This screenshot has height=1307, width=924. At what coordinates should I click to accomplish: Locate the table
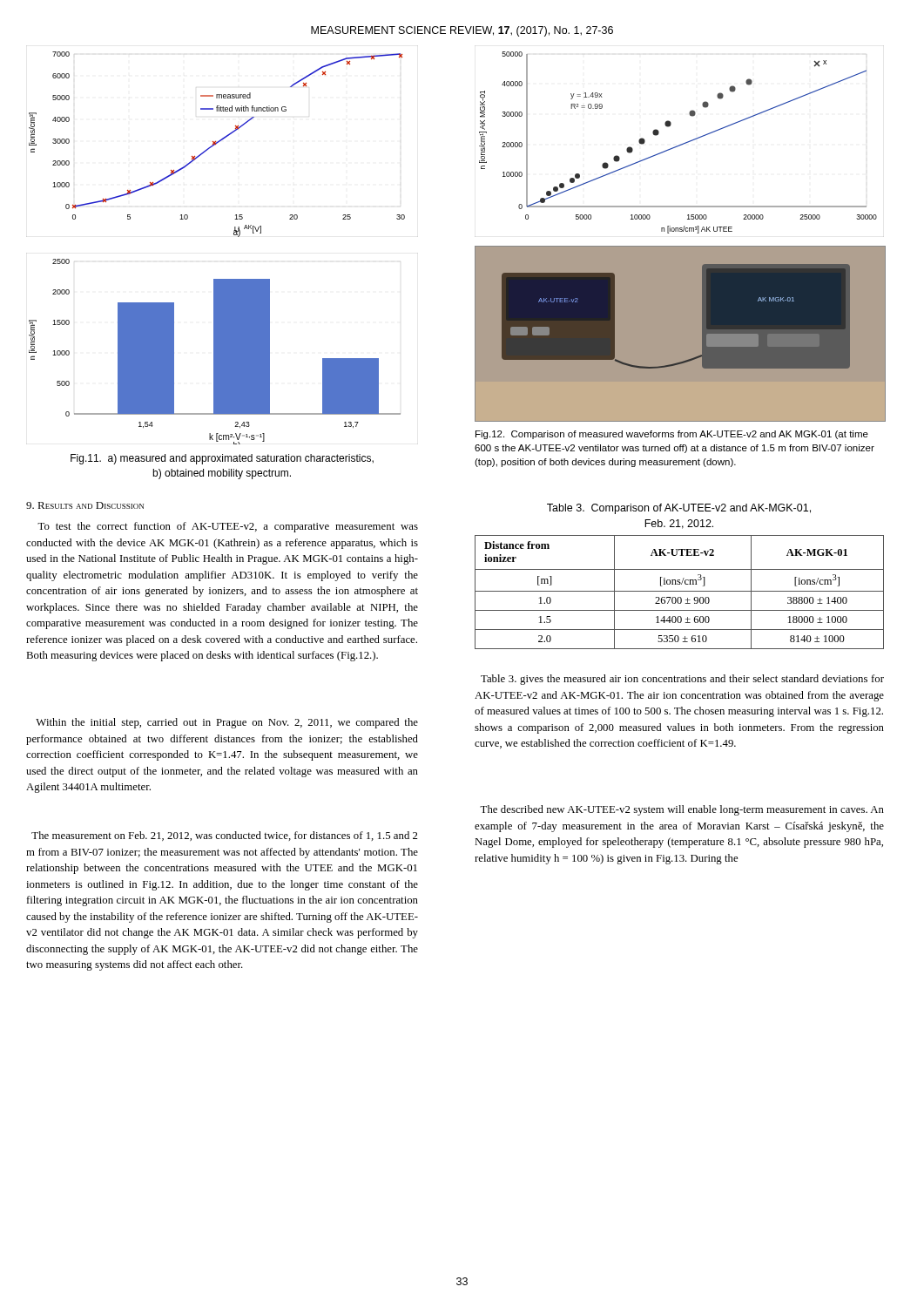coord(679,592)
